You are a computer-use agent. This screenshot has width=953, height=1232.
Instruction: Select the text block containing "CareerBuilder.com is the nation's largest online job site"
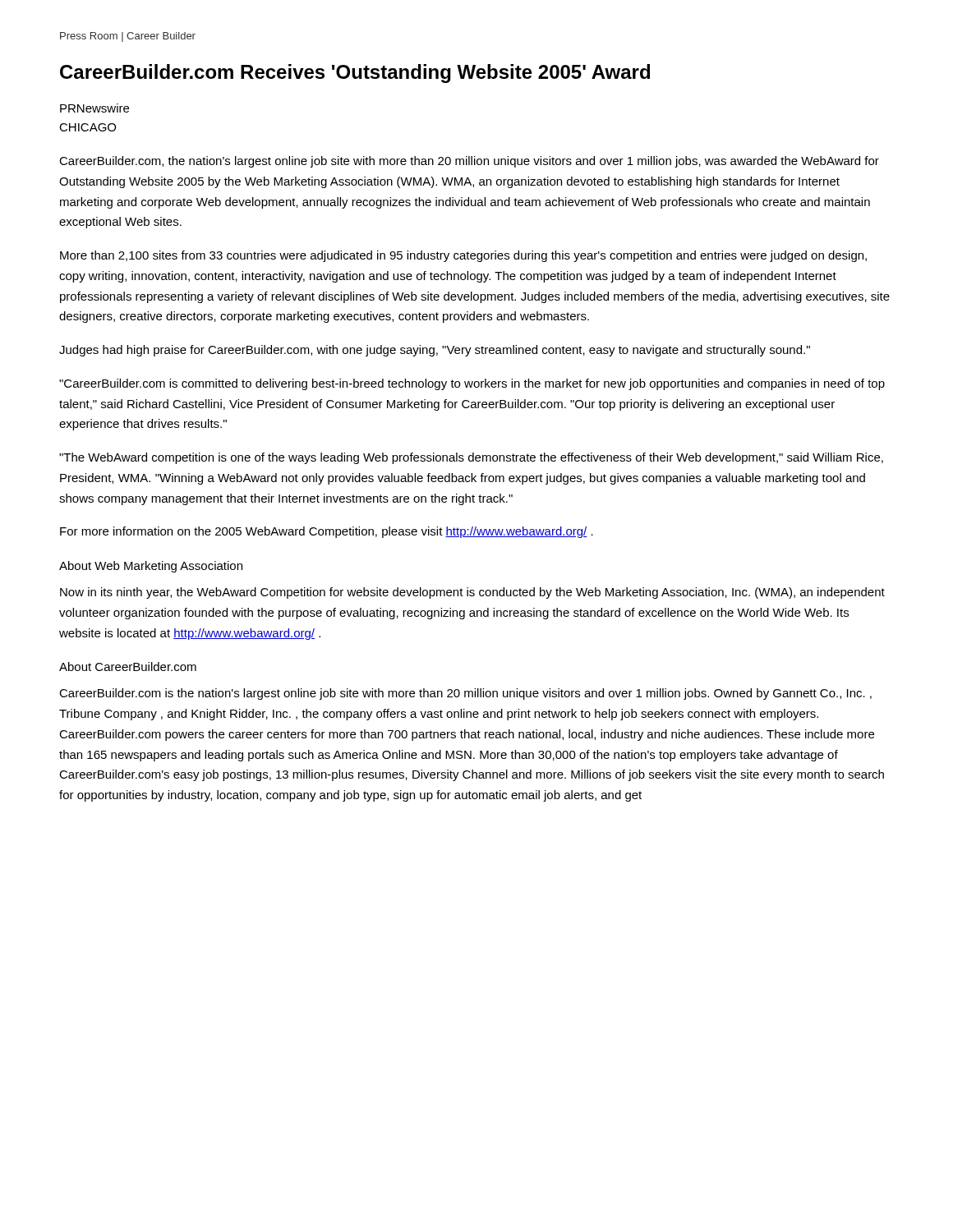(x=472, y=744)
